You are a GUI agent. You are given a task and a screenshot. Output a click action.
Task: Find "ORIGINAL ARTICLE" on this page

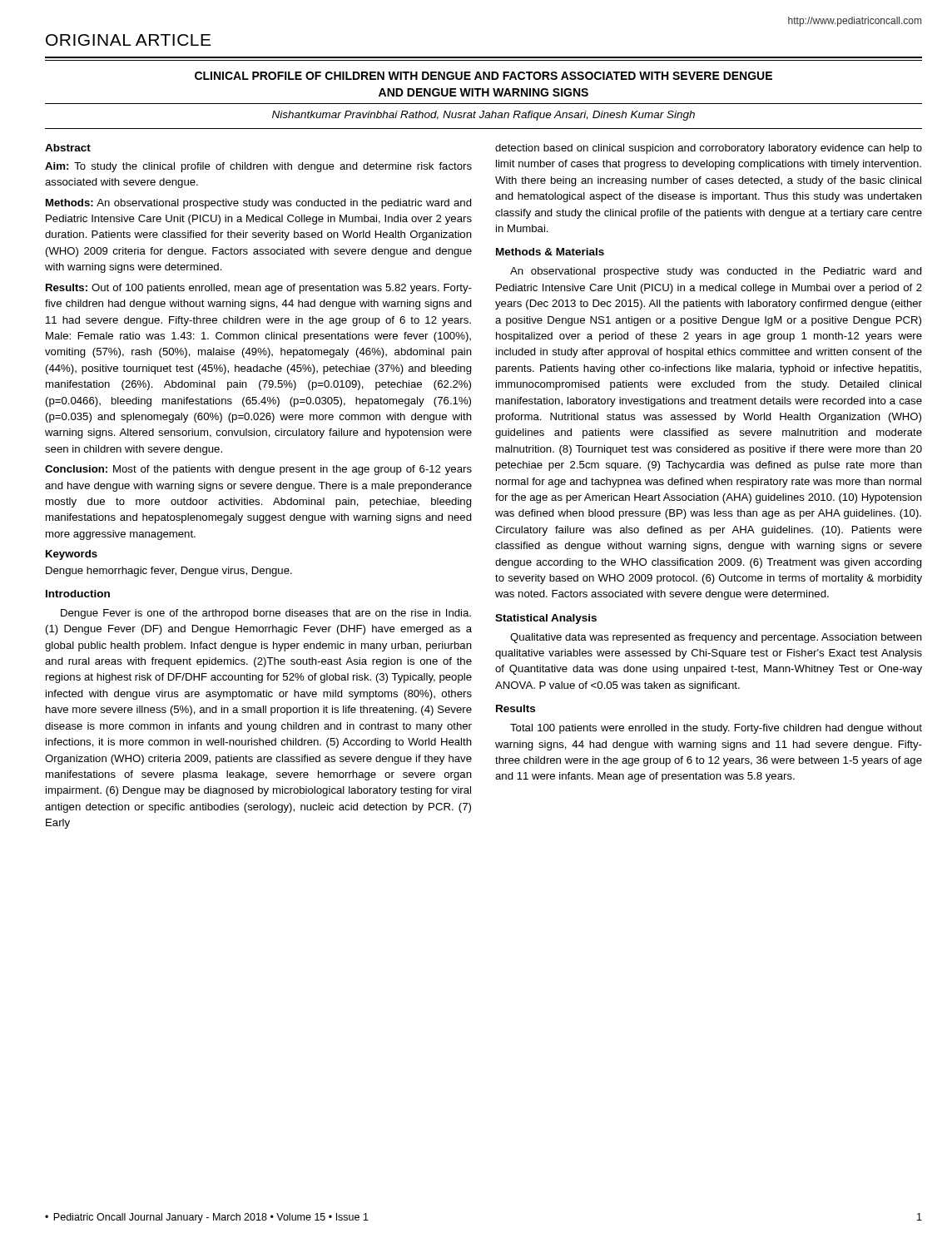coord(128,39)
